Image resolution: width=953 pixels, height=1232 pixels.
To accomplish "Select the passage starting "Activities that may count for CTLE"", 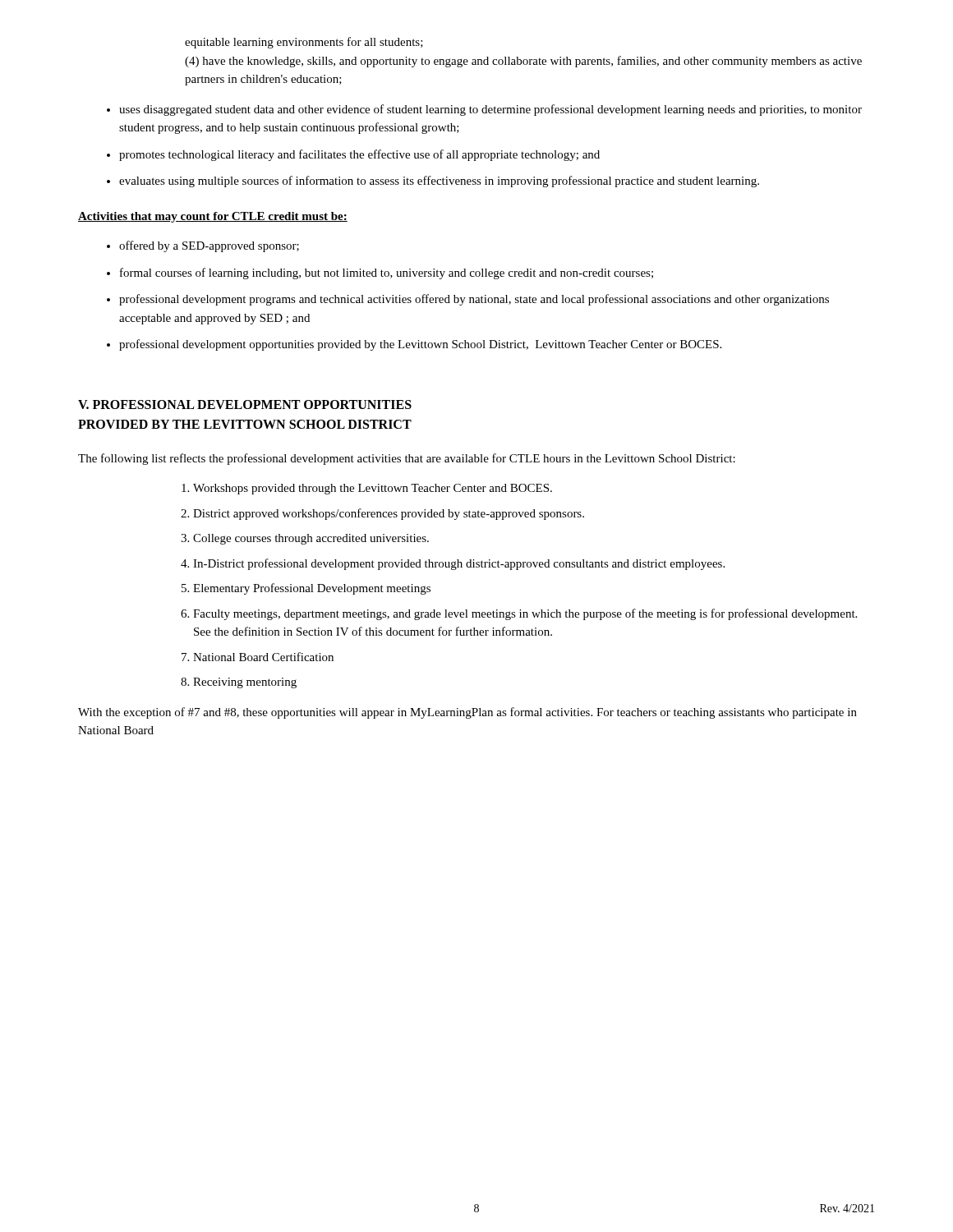I will [213, 216].
